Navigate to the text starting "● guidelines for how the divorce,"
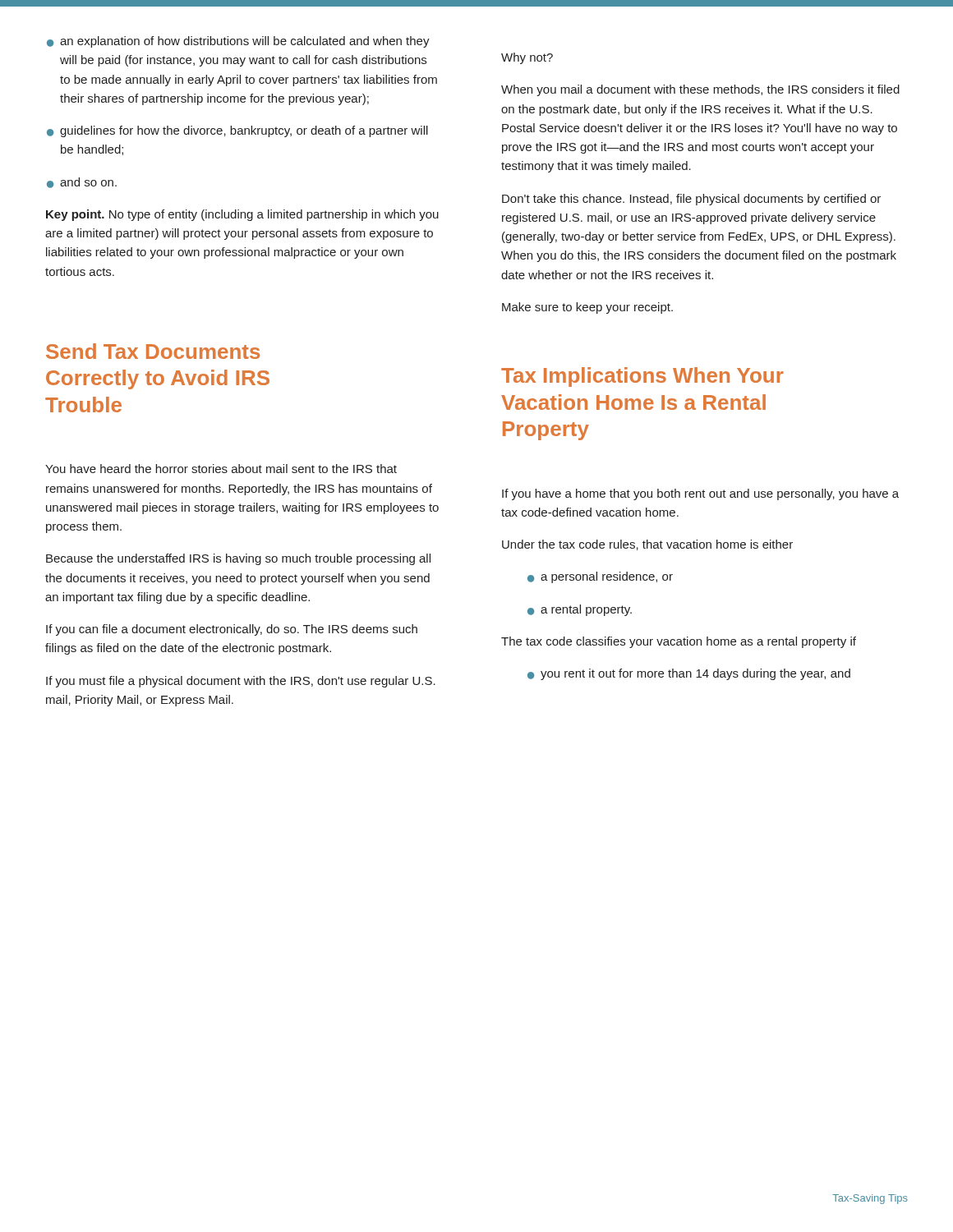The height and width of the screenshot is (1232, 953). click(242, 140)
